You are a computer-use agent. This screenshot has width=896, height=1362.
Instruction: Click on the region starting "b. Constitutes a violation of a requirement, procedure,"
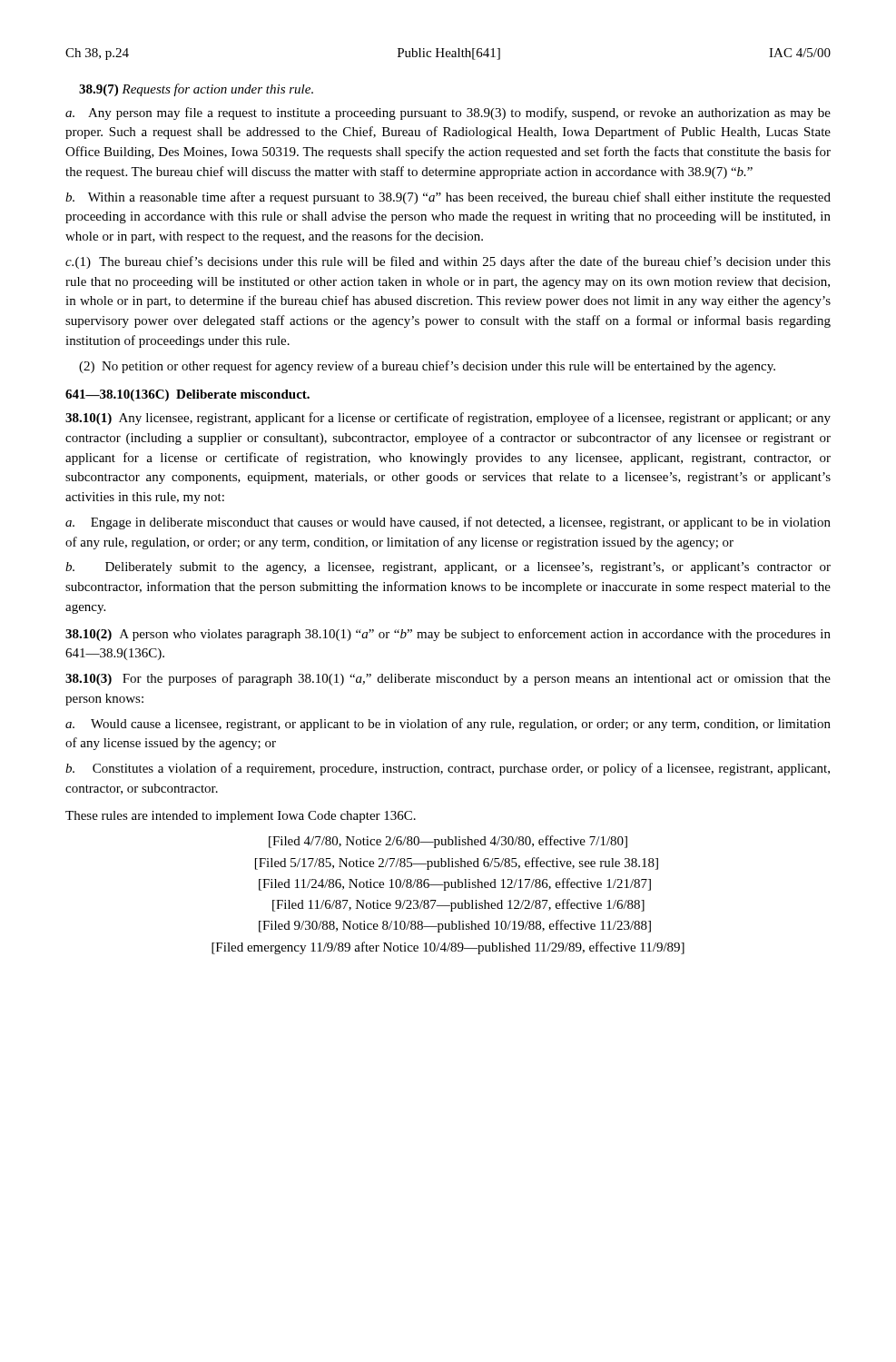pyautogui.click(x=448, y=779)
